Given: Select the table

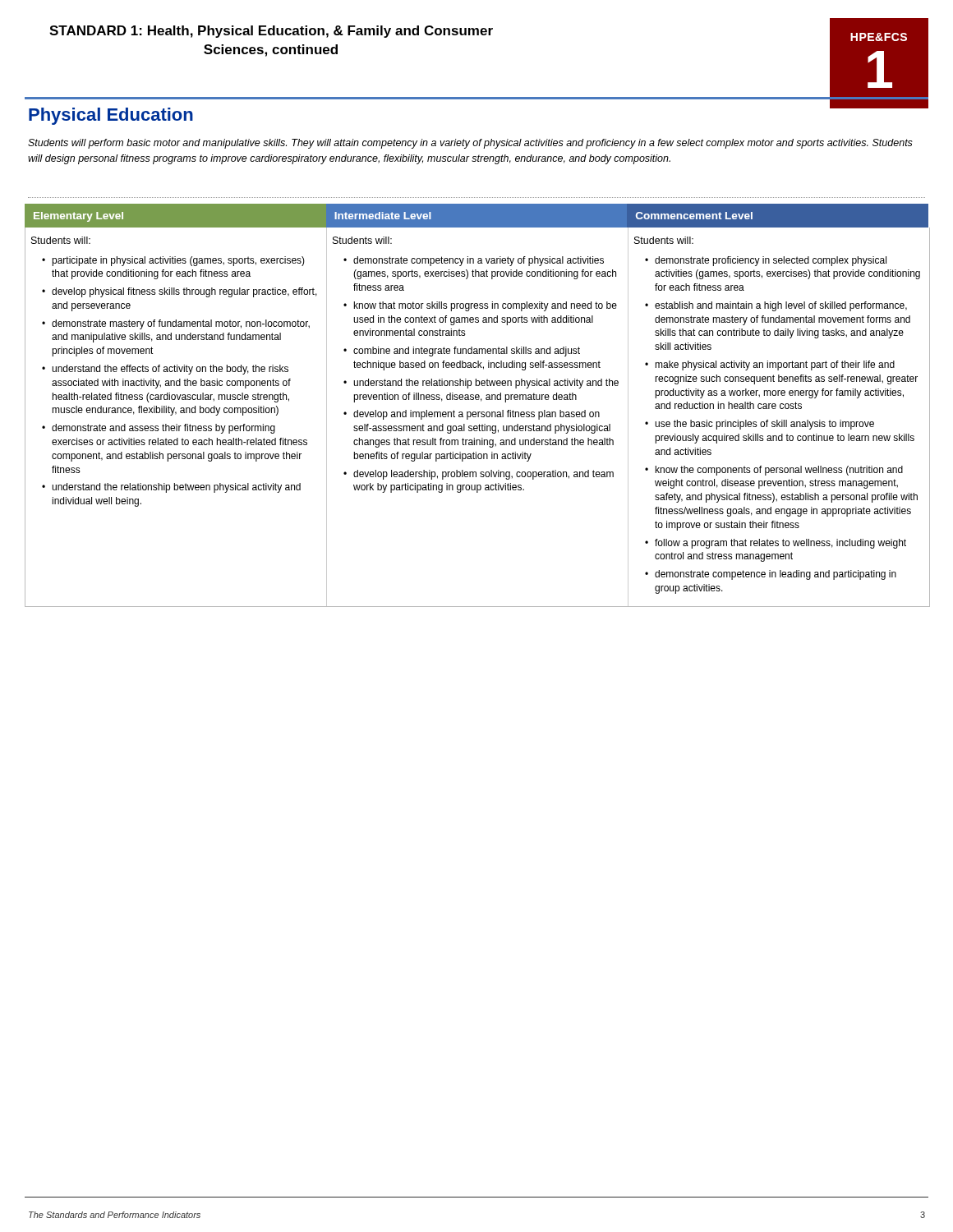Looking at the screenshot, I should pos(476,405).
